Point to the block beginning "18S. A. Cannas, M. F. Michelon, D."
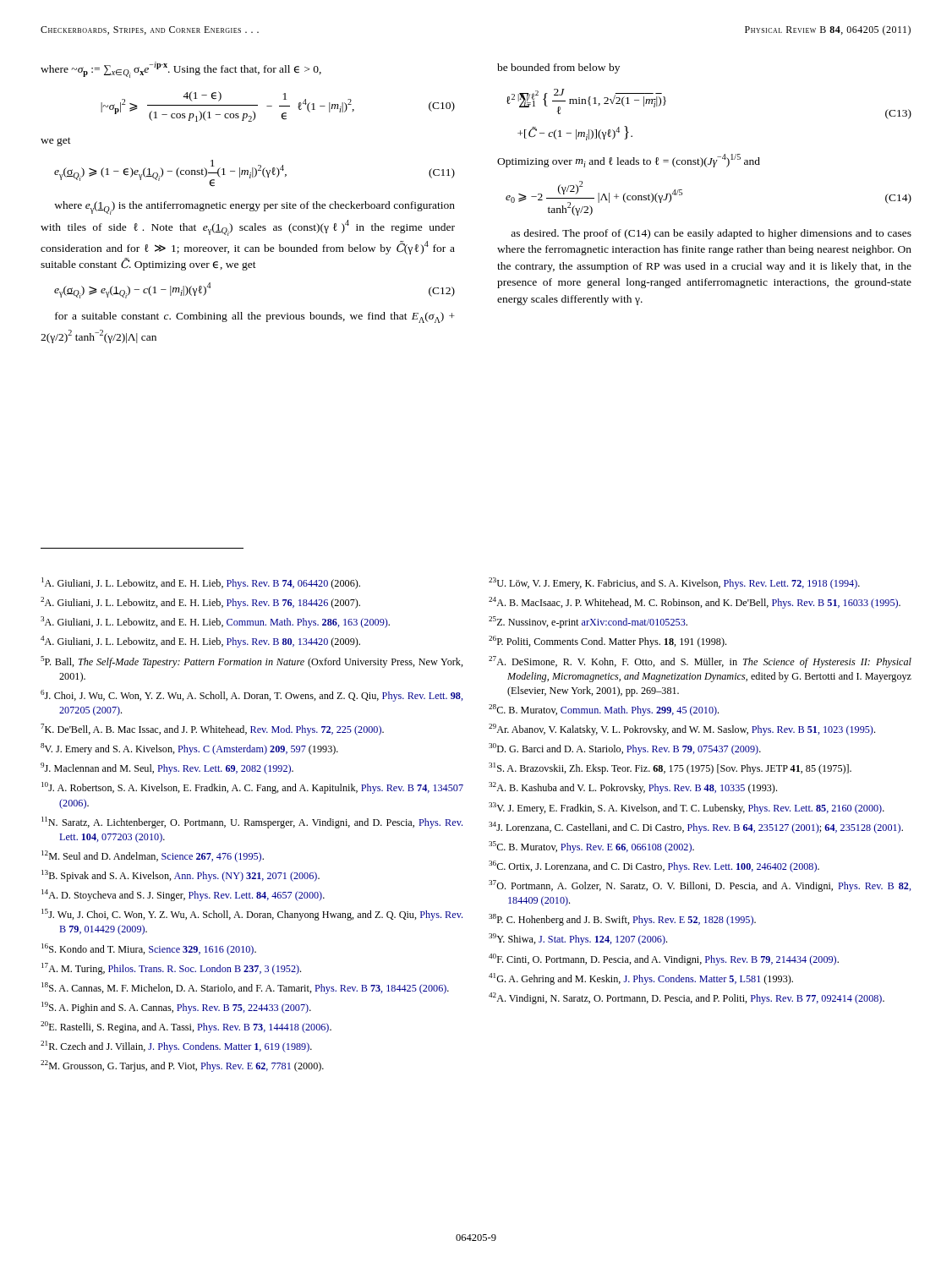 click(x=245, y=987)
